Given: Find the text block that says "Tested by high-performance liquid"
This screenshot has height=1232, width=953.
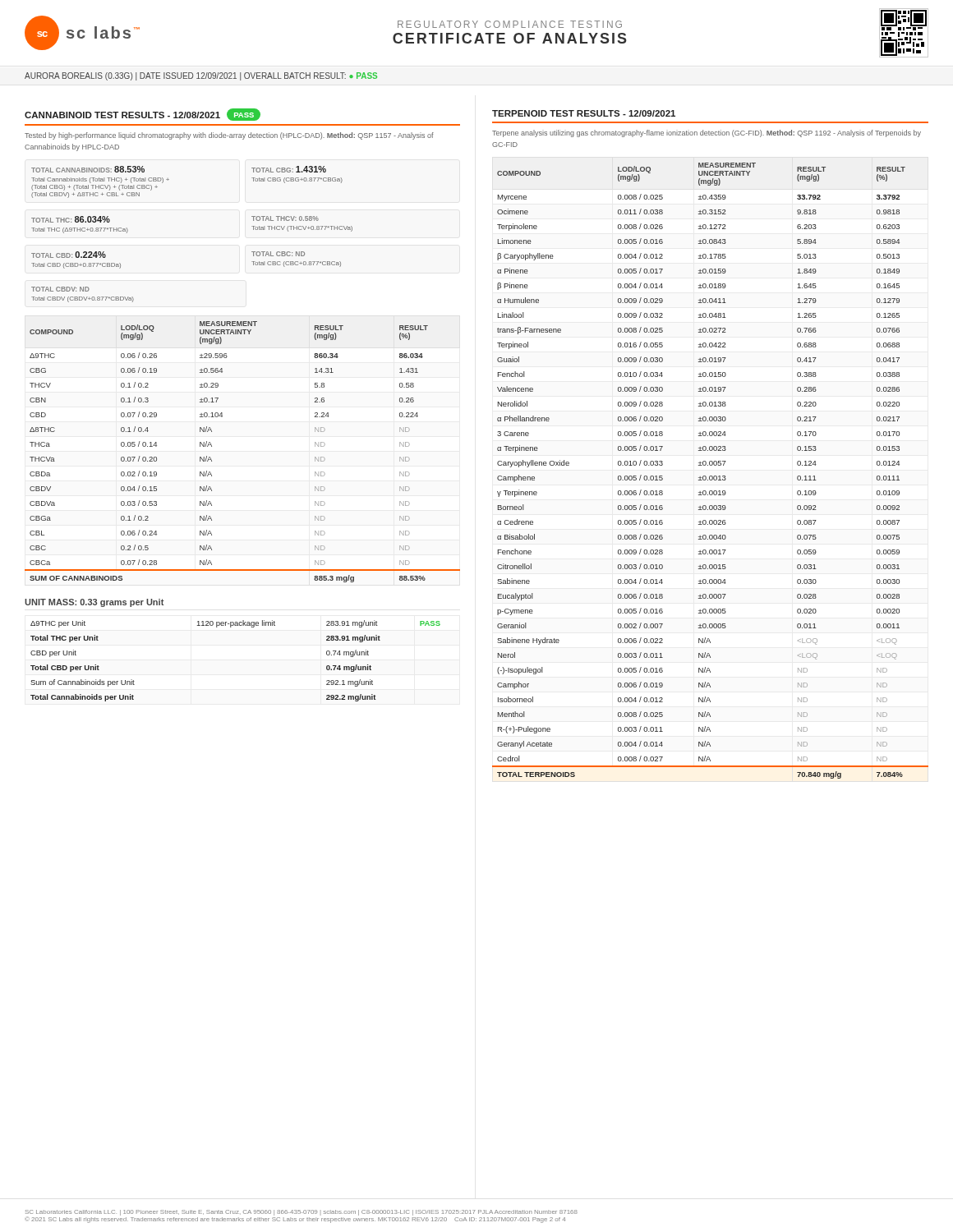Looking at the screenshot, I should point(229,141).
